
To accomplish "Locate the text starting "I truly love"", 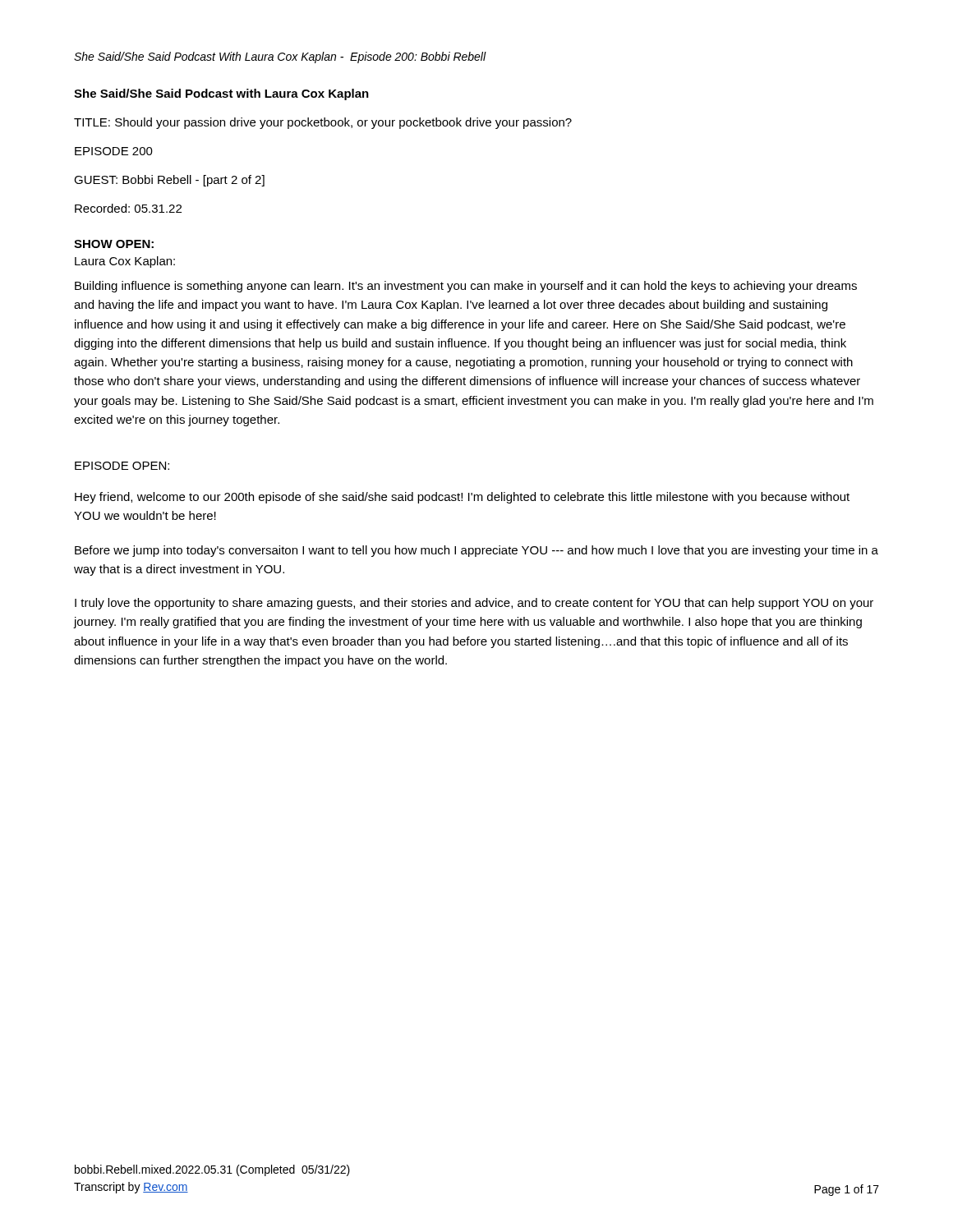I will [476, 631].
